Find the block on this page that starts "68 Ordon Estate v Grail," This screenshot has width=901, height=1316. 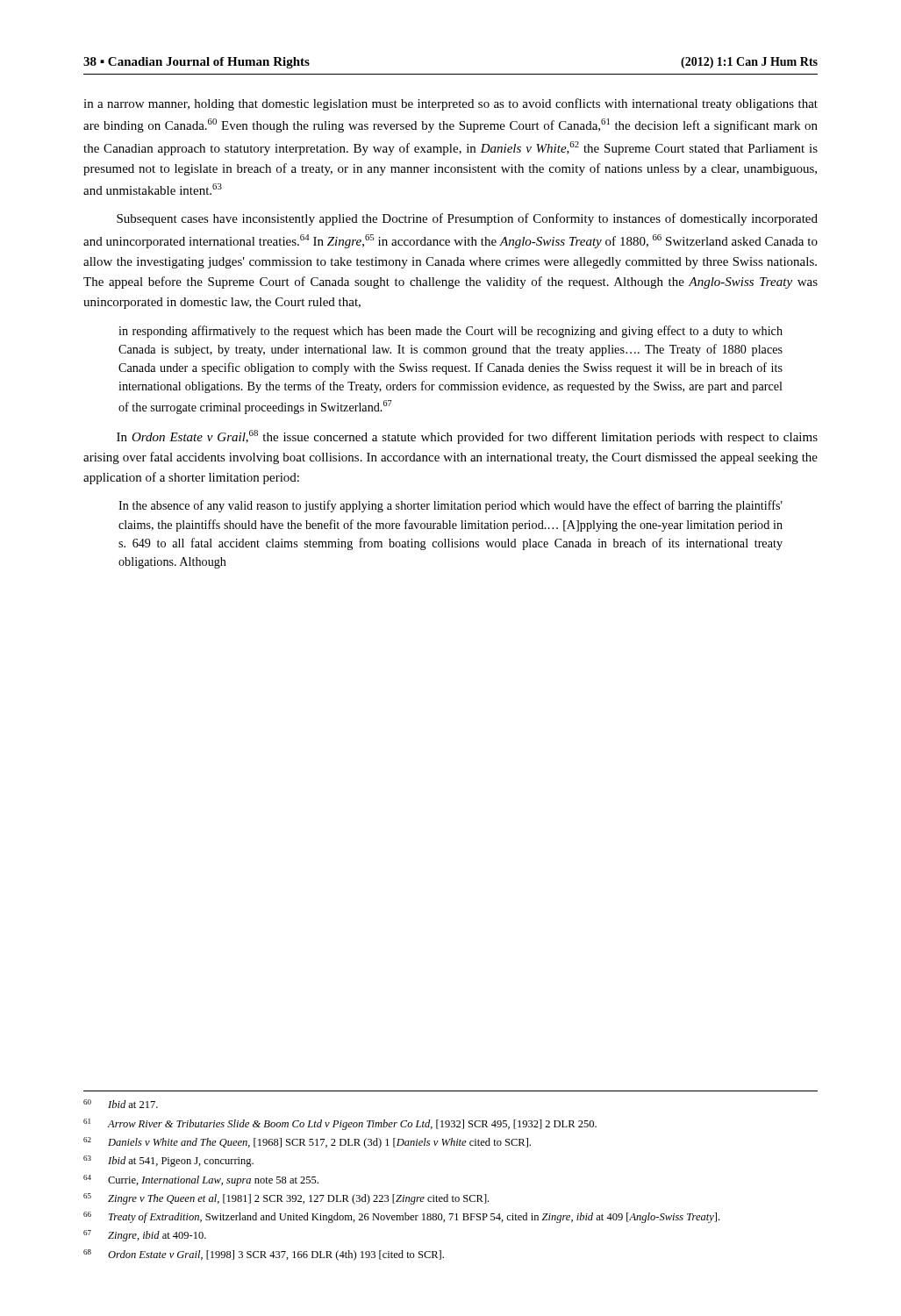pos(450,1255)
